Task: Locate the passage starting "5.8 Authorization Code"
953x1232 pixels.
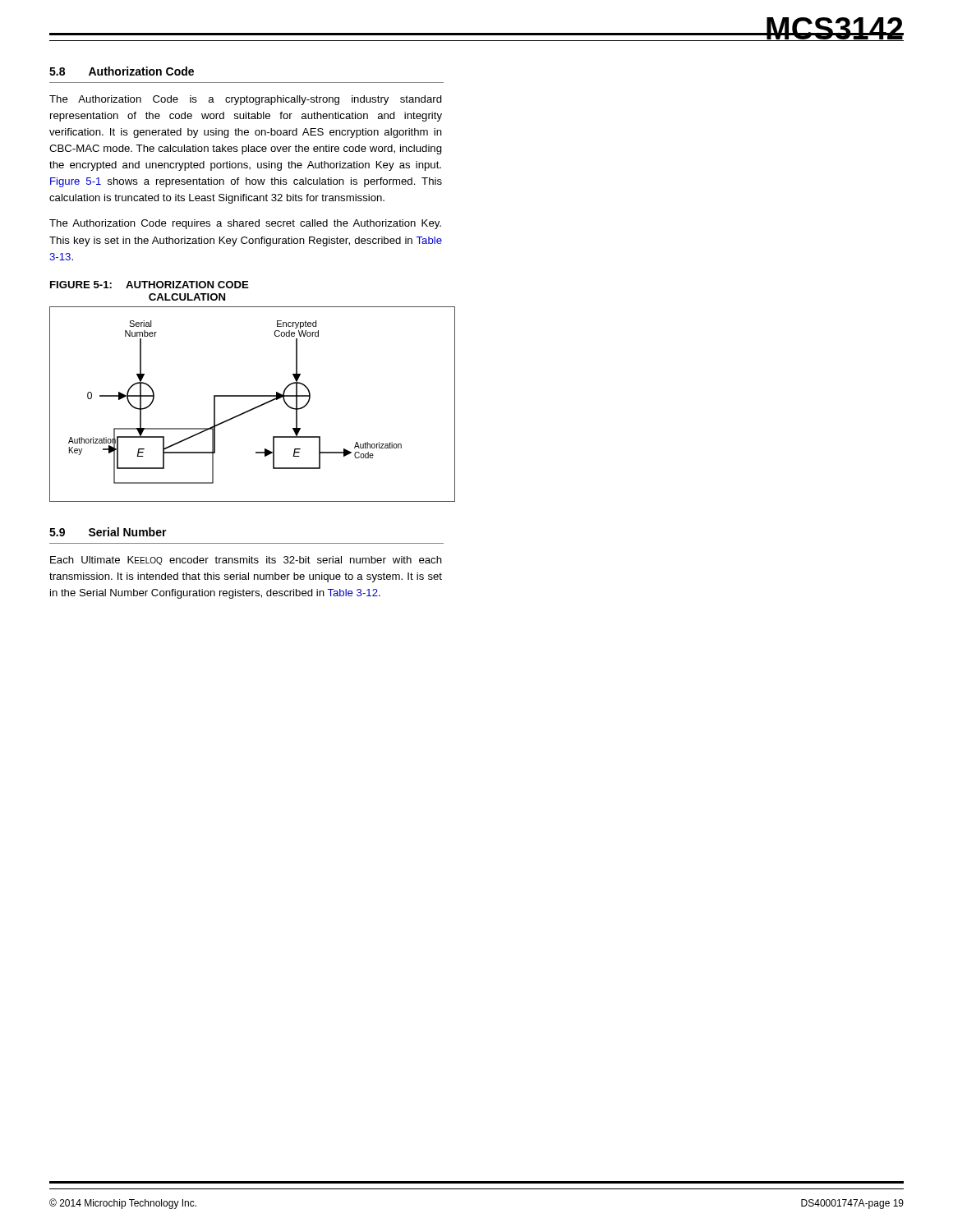Action: click(122, 71)
